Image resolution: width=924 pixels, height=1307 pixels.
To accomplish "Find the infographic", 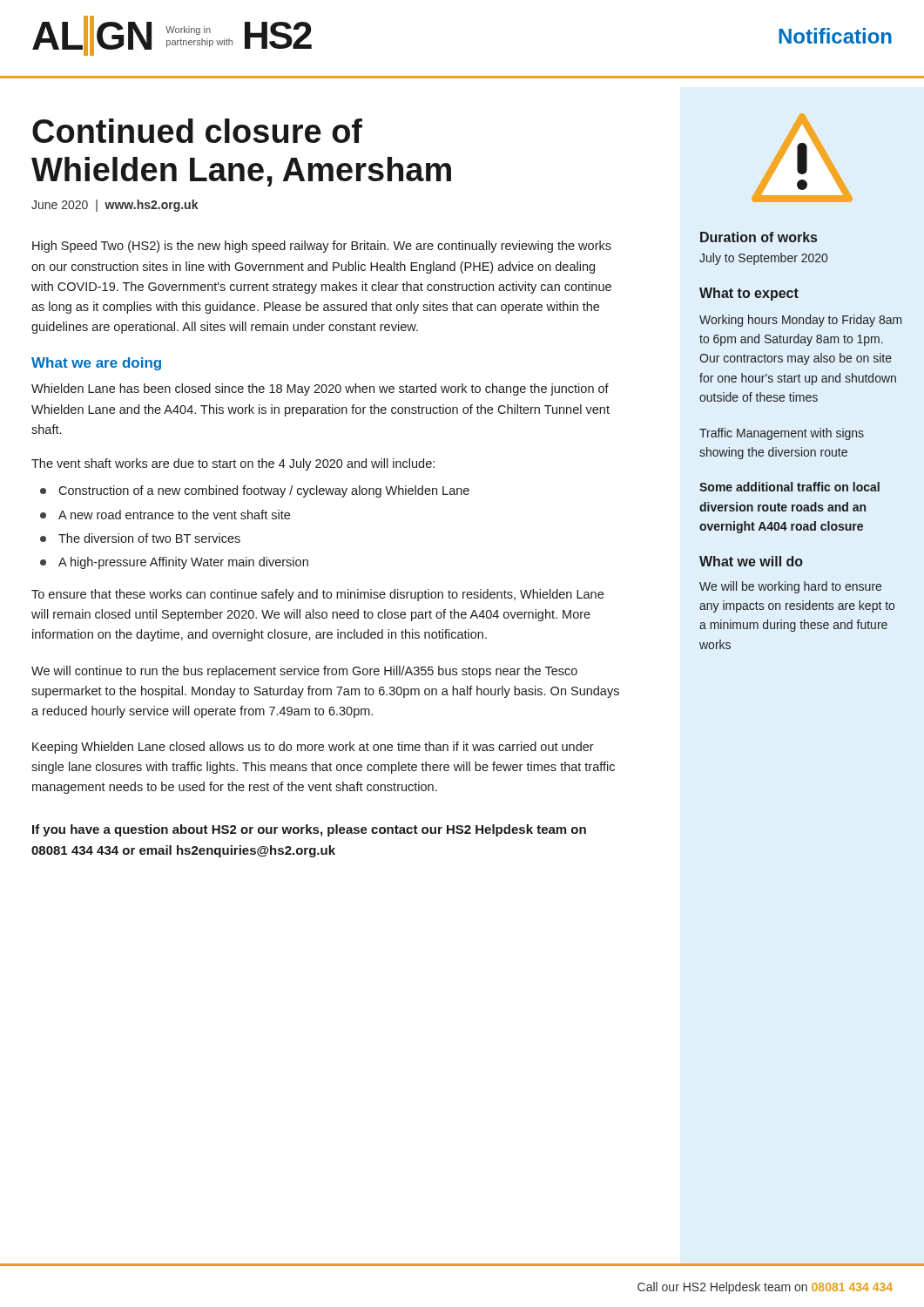I will point(802,675).
